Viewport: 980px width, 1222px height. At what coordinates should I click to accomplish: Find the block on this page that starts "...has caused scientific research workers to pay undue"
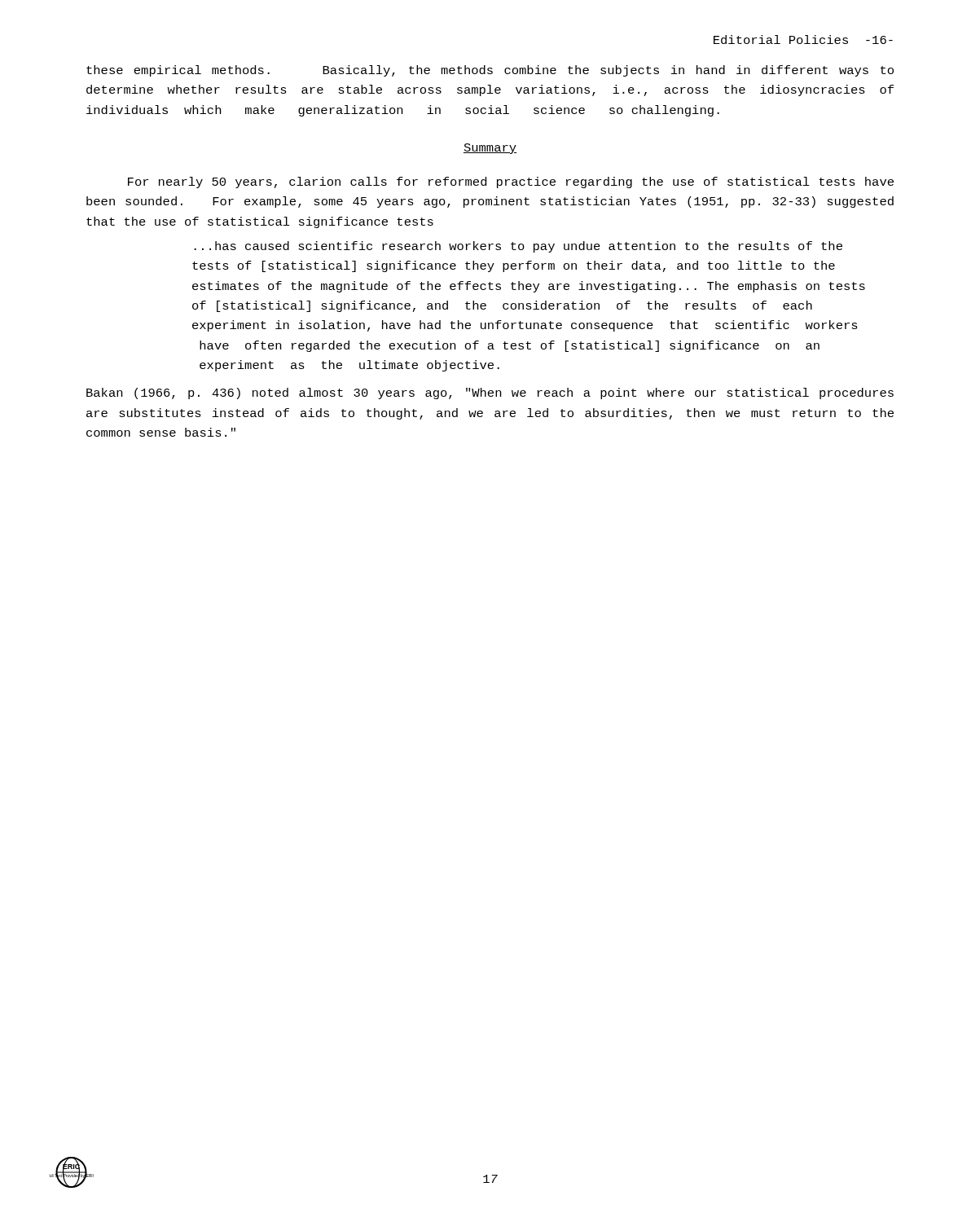(529, 306)
